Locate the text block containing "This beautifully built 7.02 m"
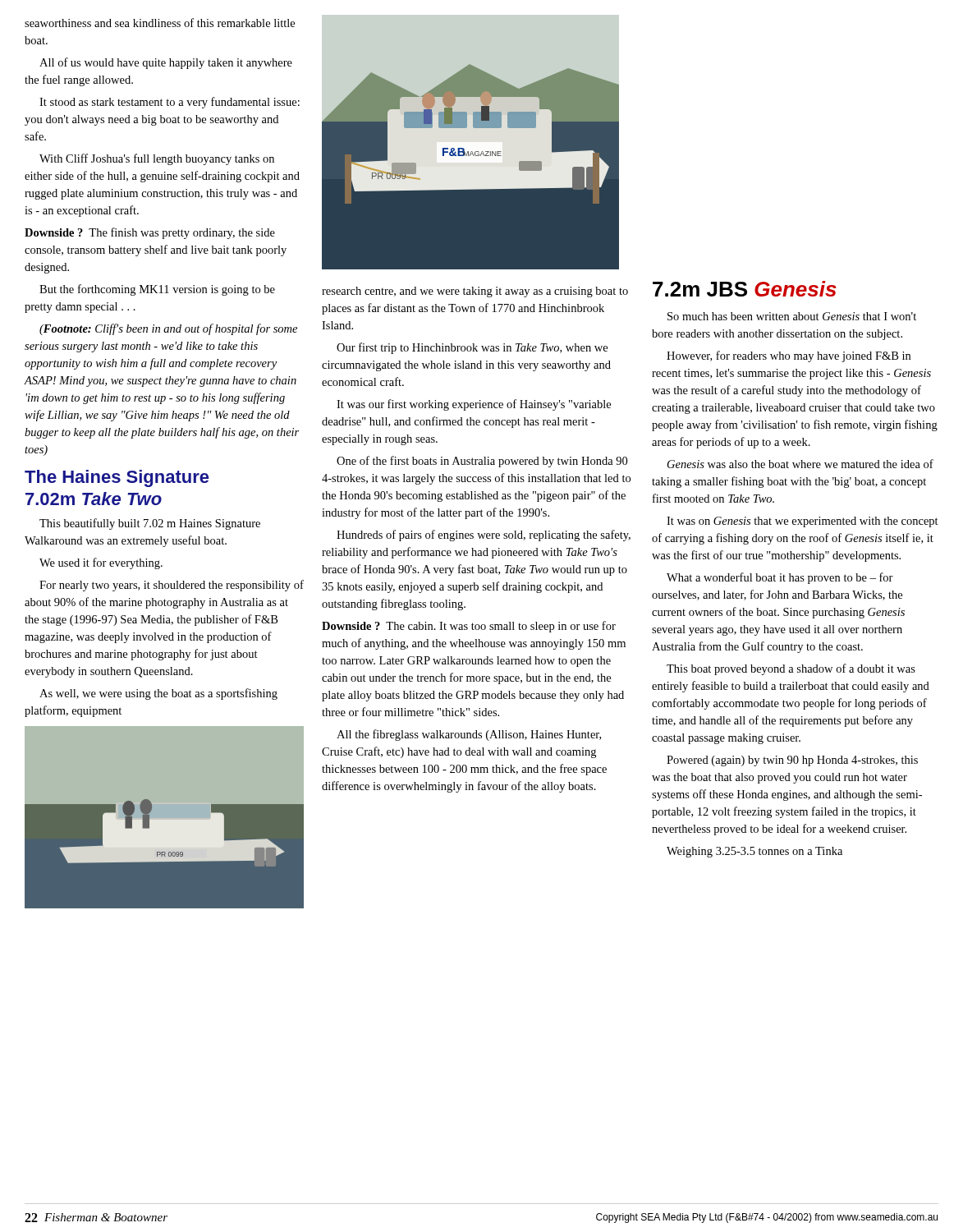963x1232 pixels. [x=164, y=617]
